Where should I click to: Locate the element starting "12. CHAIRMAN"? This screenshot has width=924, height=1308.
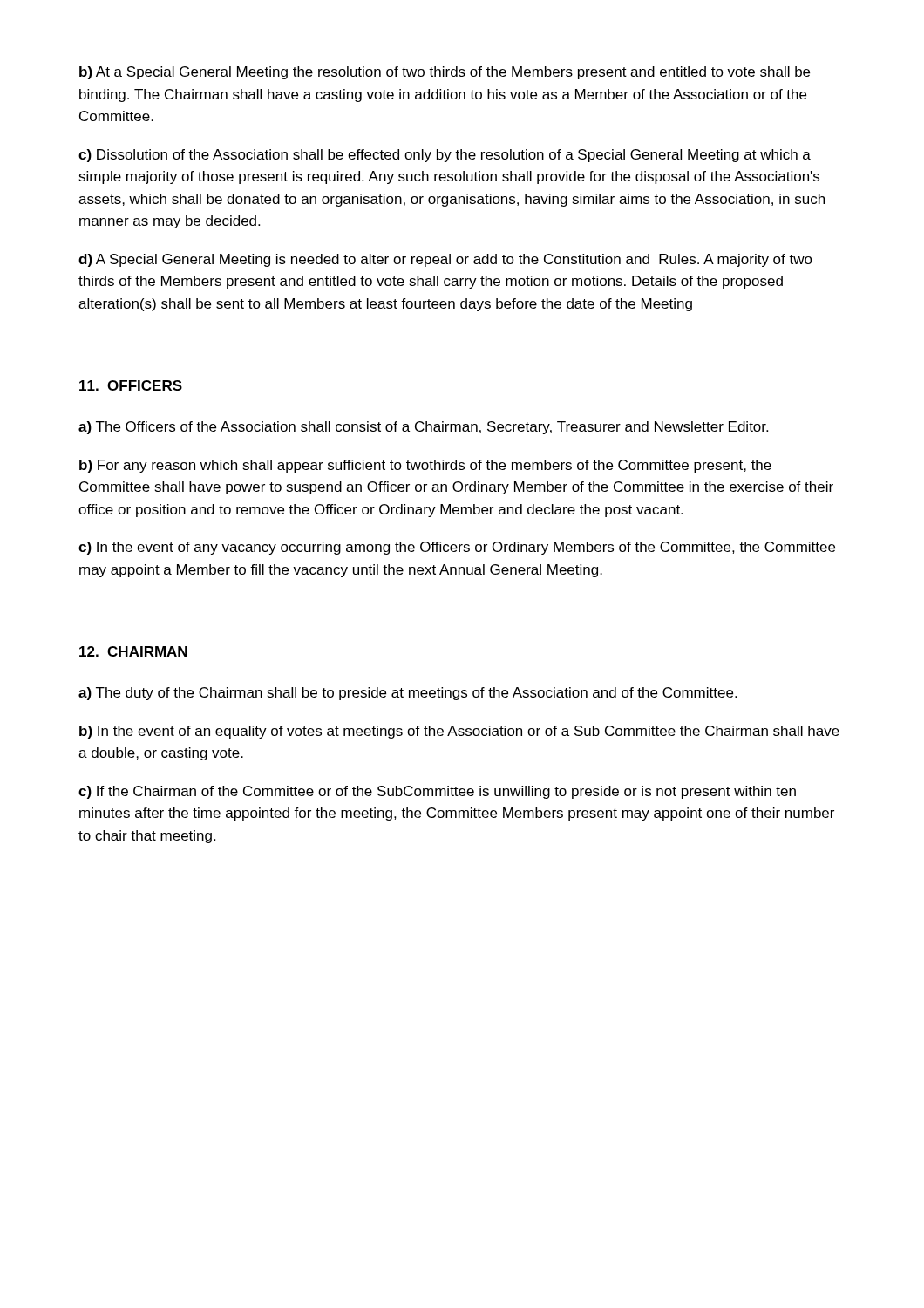[133, 652]
